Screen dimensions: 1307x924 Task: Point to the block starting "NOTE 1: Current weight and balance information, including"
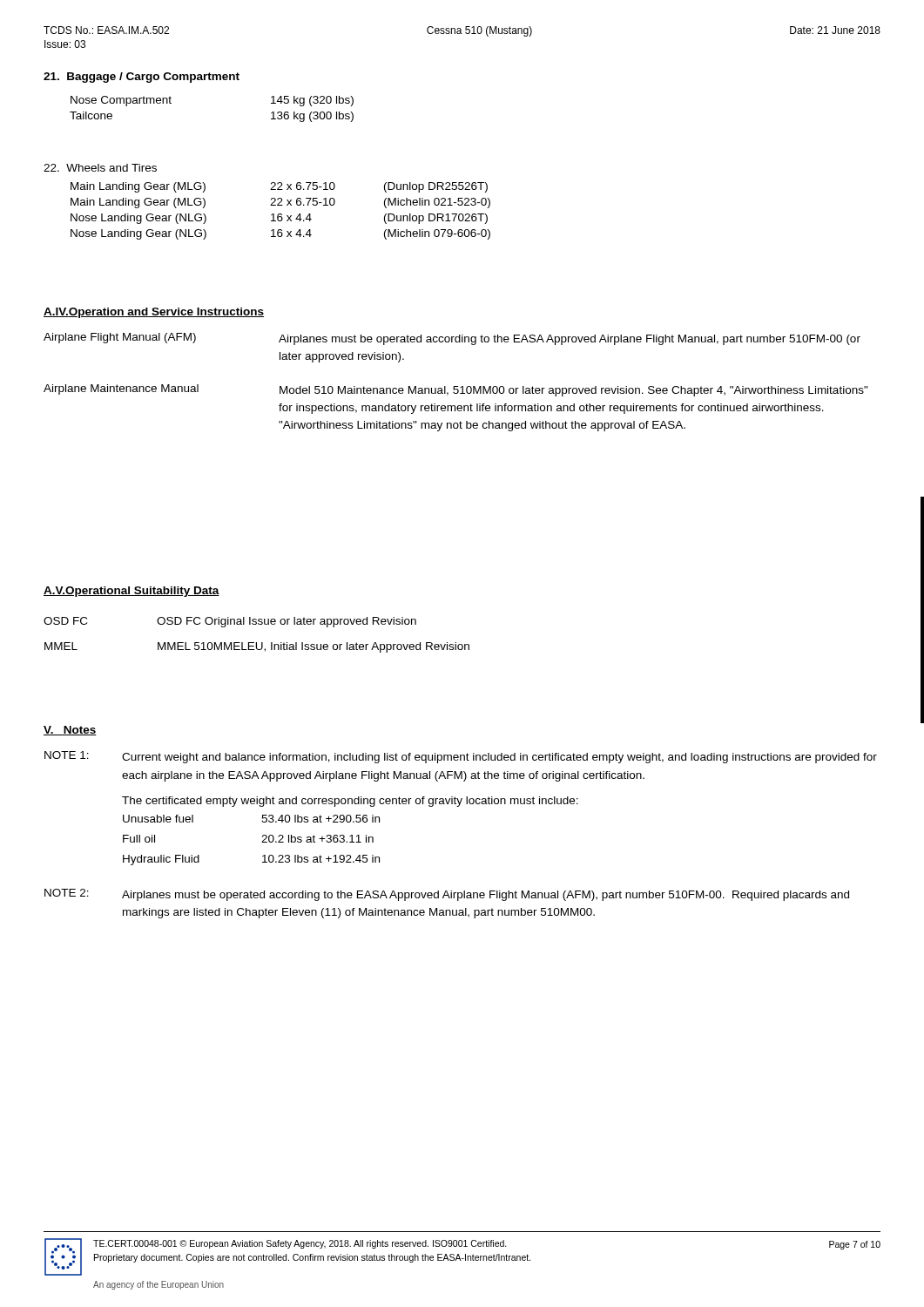[x=462, y=809]
